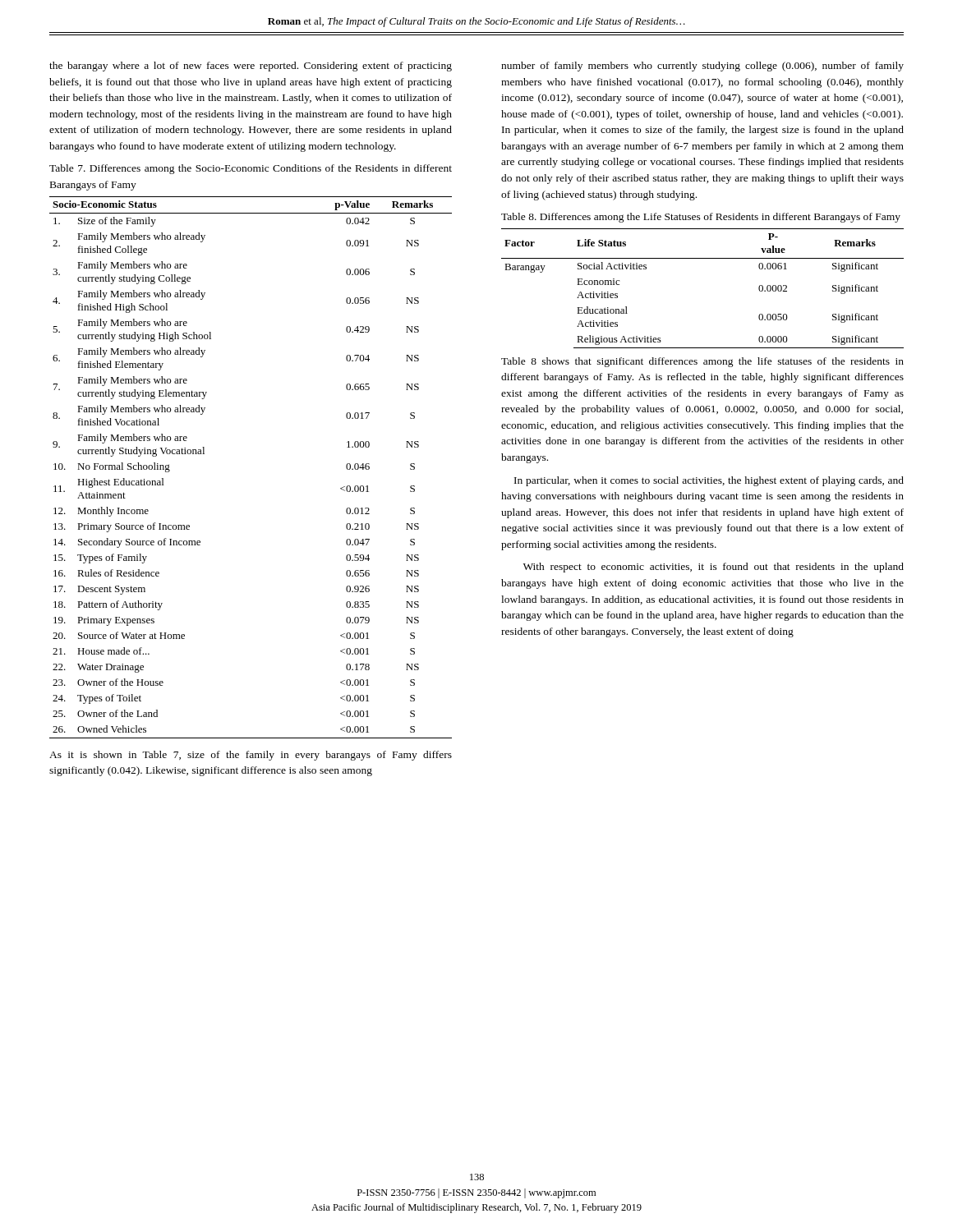Locate the table with the text "Economic Activities"

click(702, 288)
